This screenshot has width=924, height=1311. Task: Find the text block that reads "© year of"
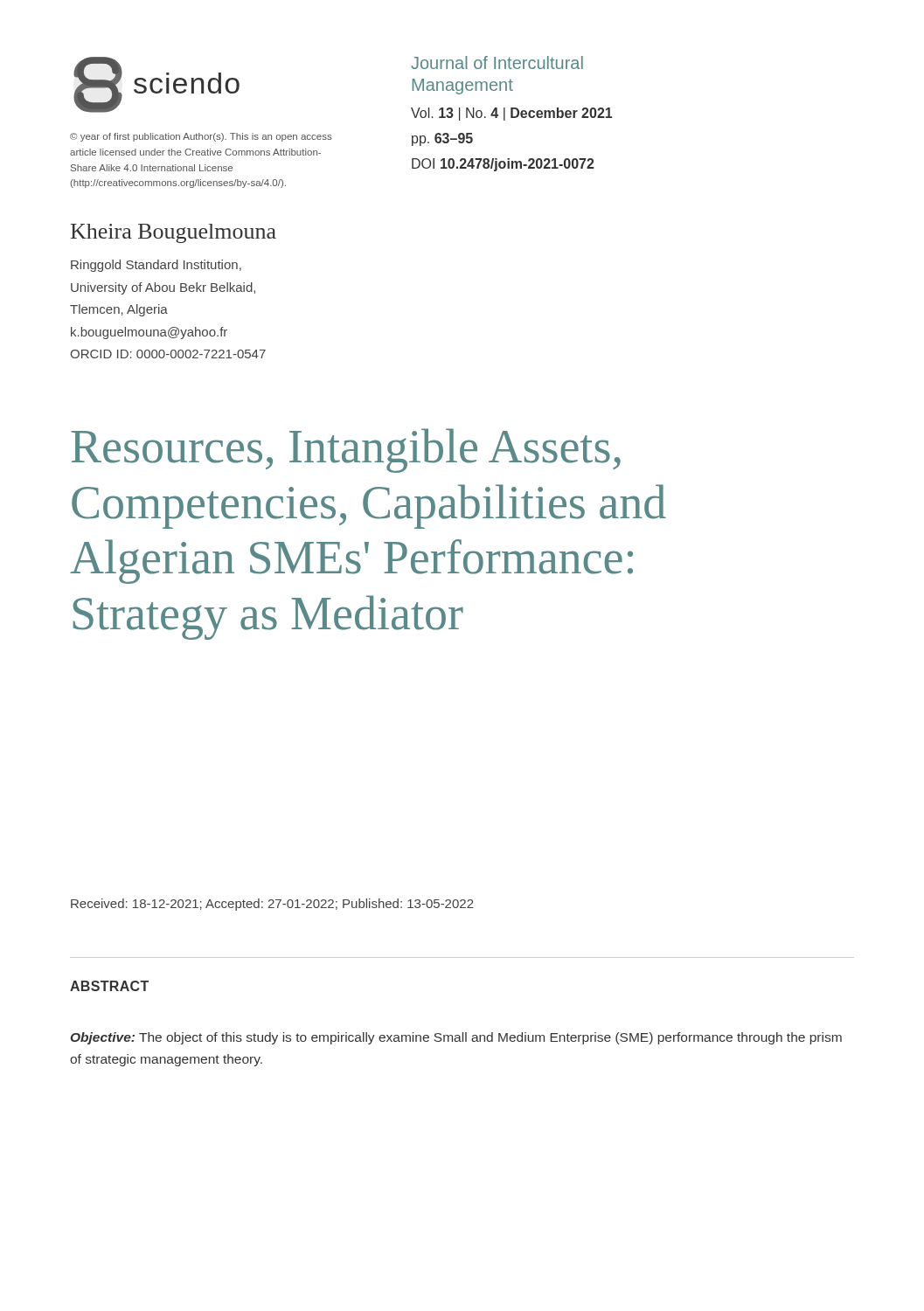pyautogui.click(x=201, y=160)
